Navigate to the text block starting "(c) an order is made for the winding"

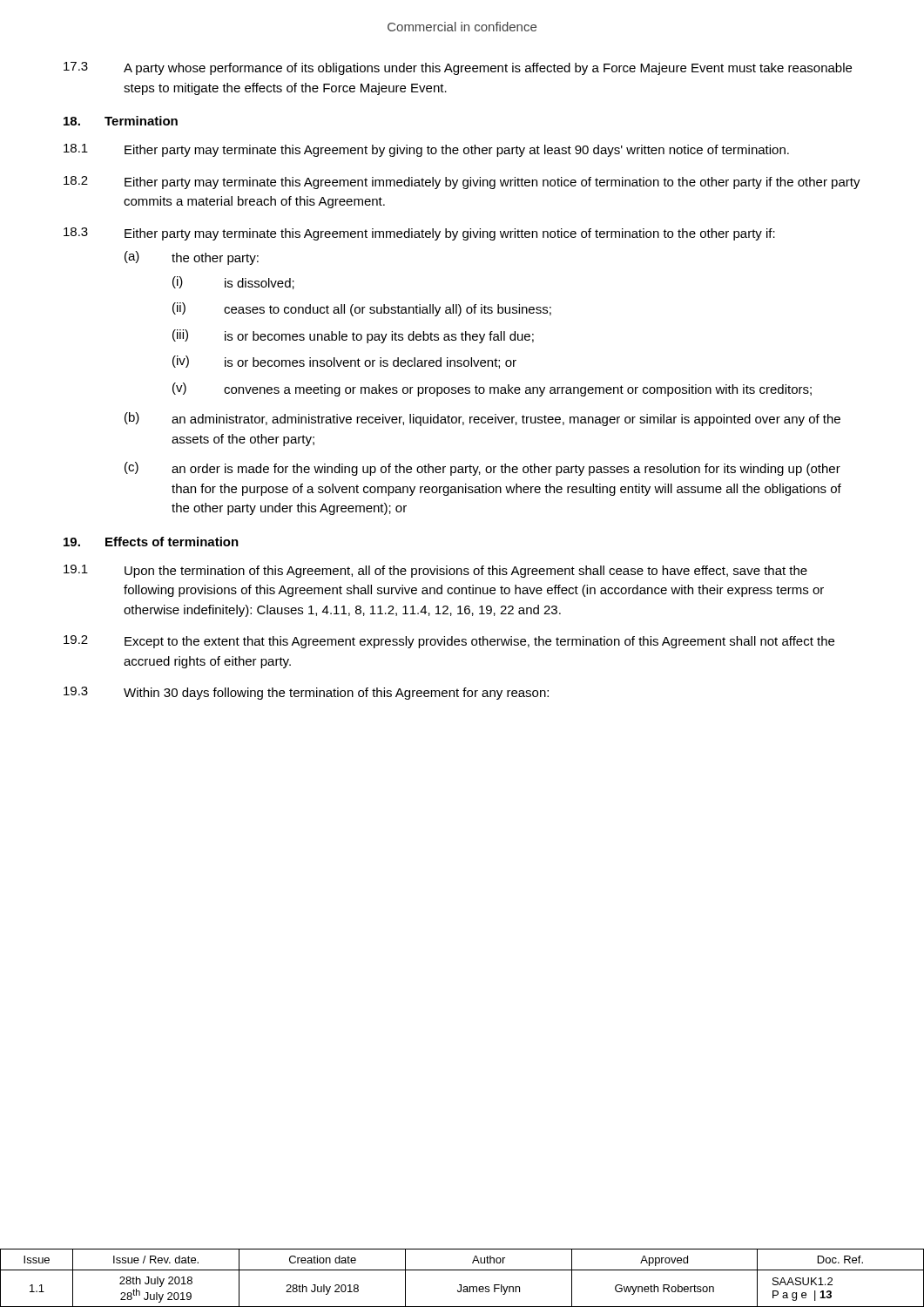tap(492, 489)
